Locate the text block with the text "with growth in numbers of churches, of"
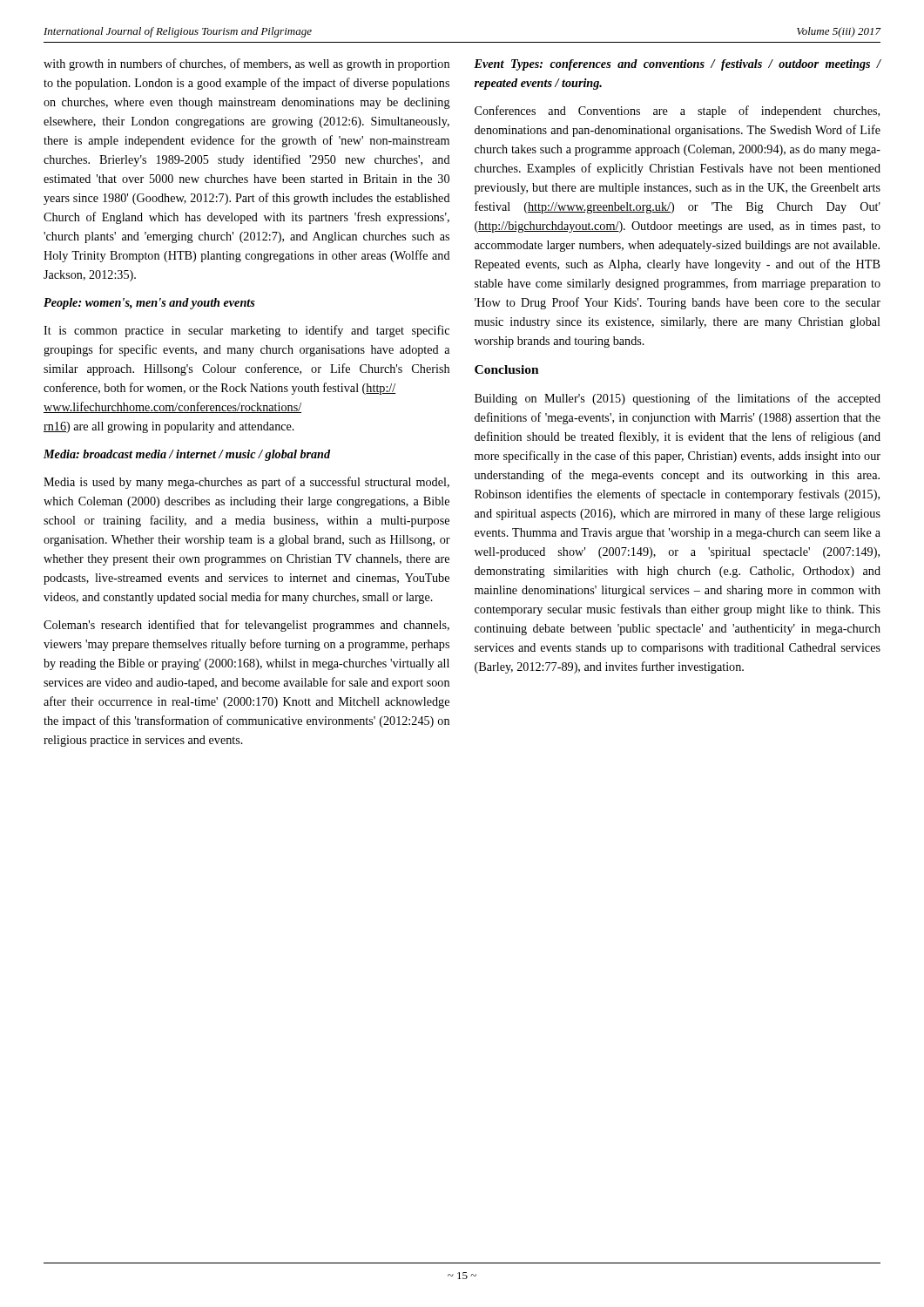The height and width of the screenshot is (1307, 924). pos(247,169)
